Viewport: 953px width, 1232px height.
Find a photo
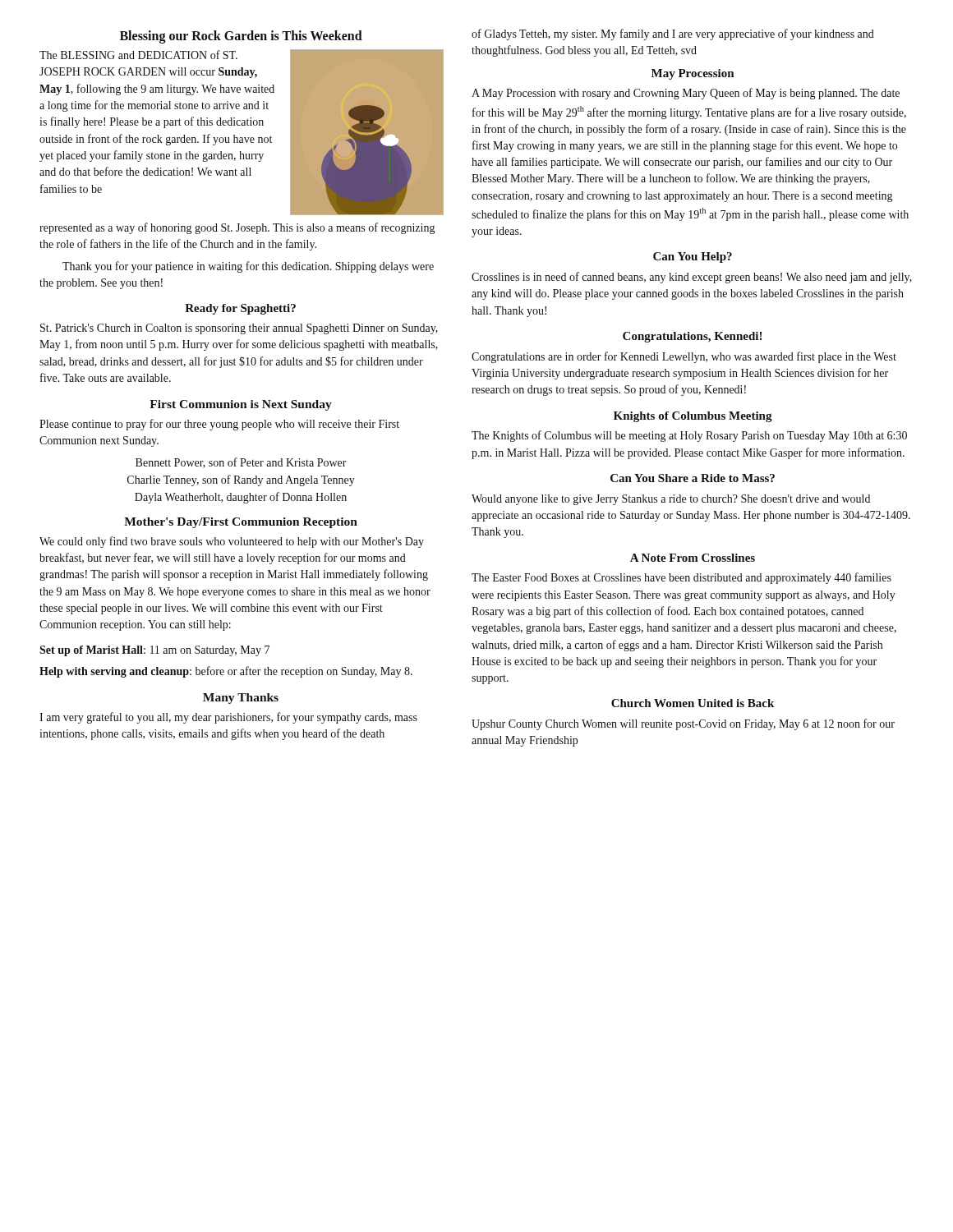pos(367,132)
